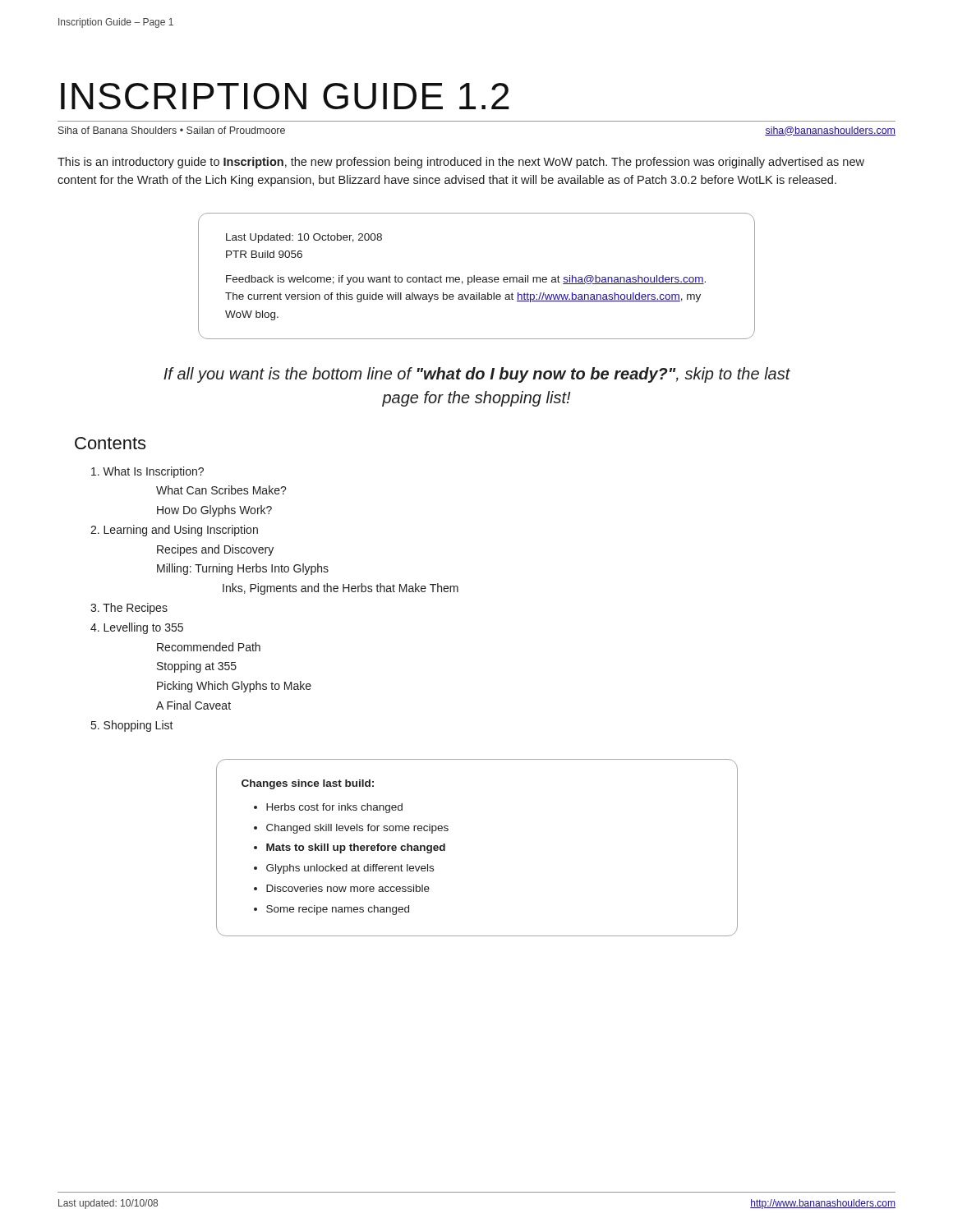Select the text block containing "Changes since last build: Herbs cost for inks"

[308, 784]
